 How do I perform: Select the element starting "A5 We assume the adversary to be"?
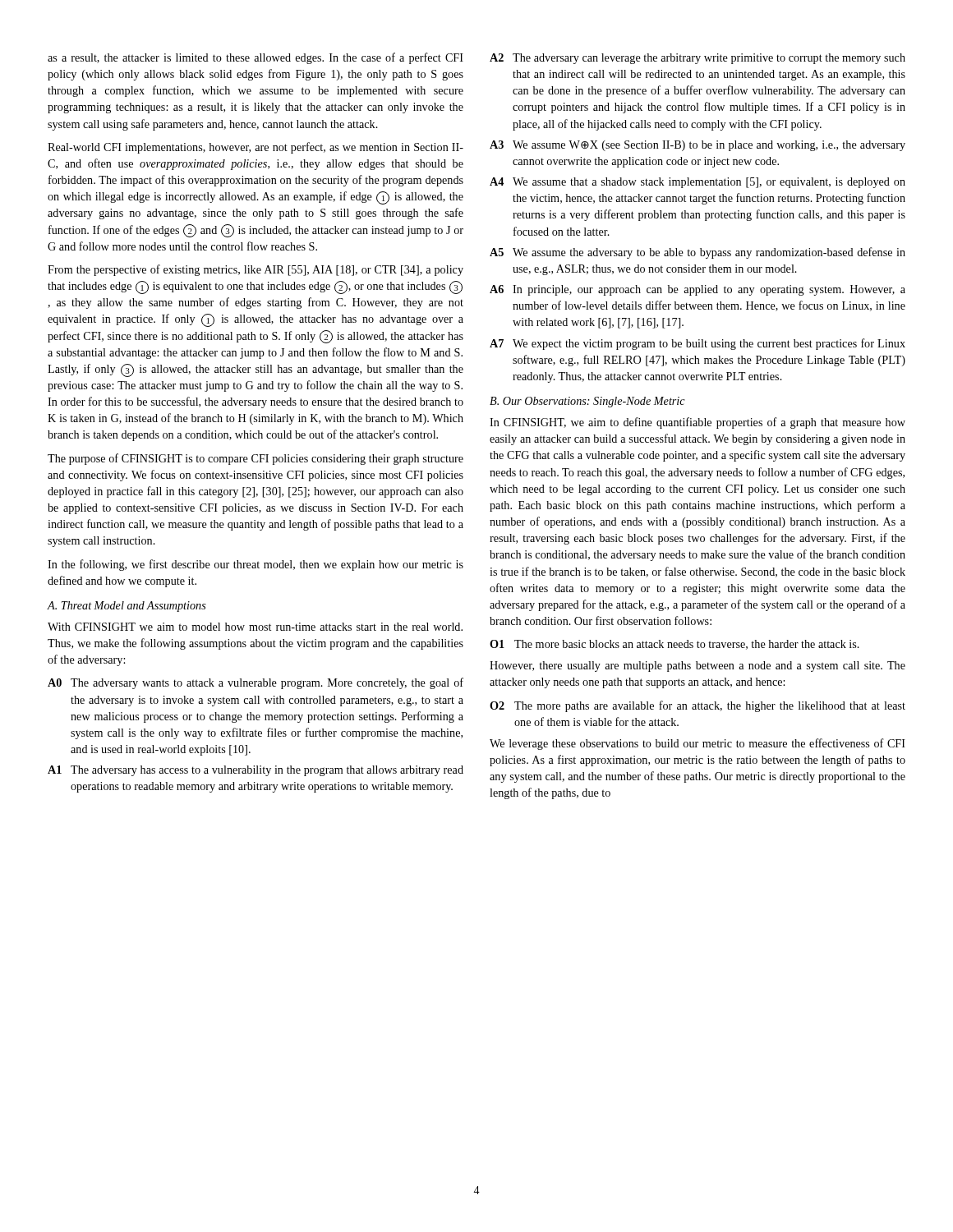698,260
